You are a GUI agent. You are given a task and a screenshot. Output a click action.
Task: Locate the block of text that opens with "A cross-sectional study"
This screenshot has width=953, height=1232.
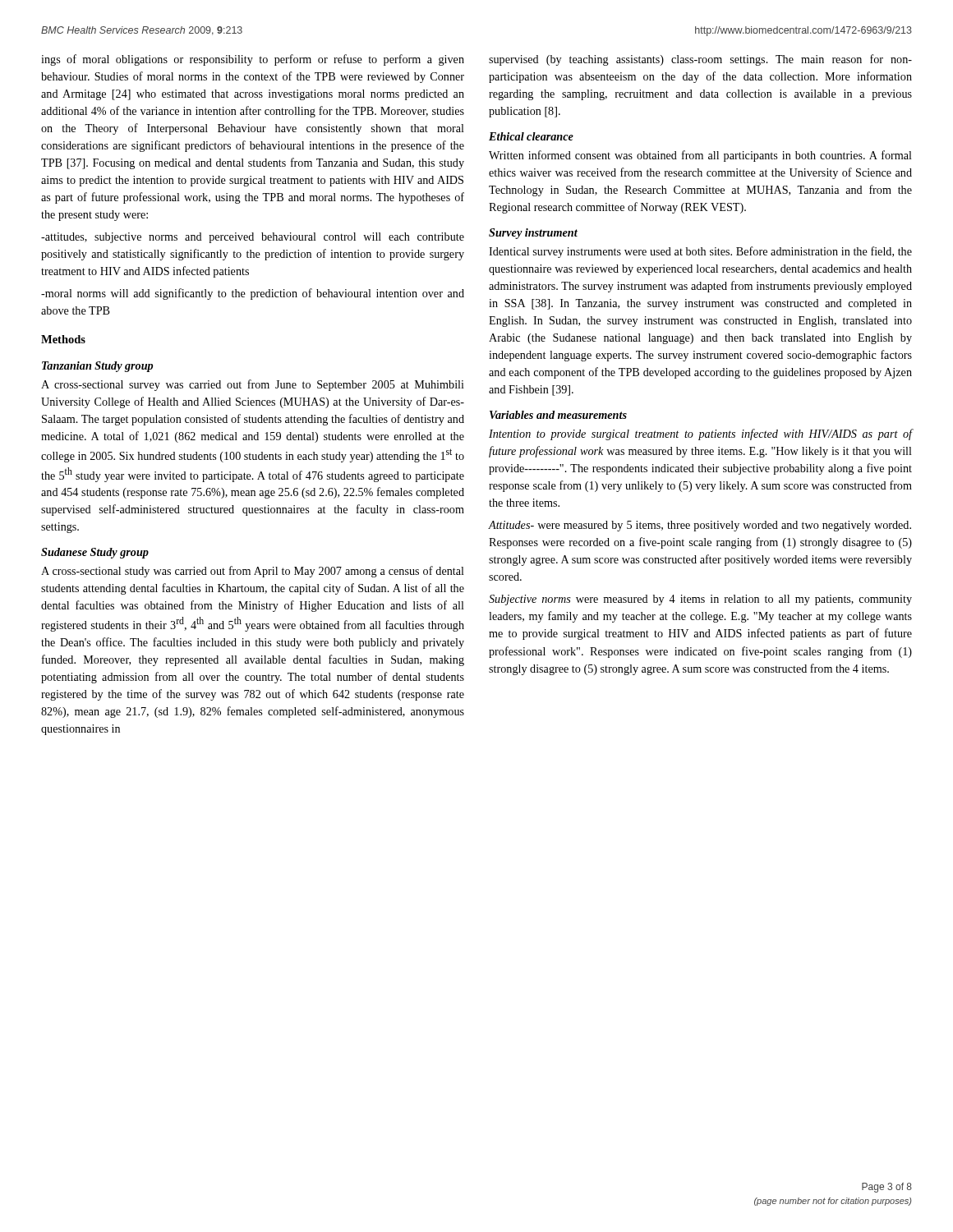(253, 650)
